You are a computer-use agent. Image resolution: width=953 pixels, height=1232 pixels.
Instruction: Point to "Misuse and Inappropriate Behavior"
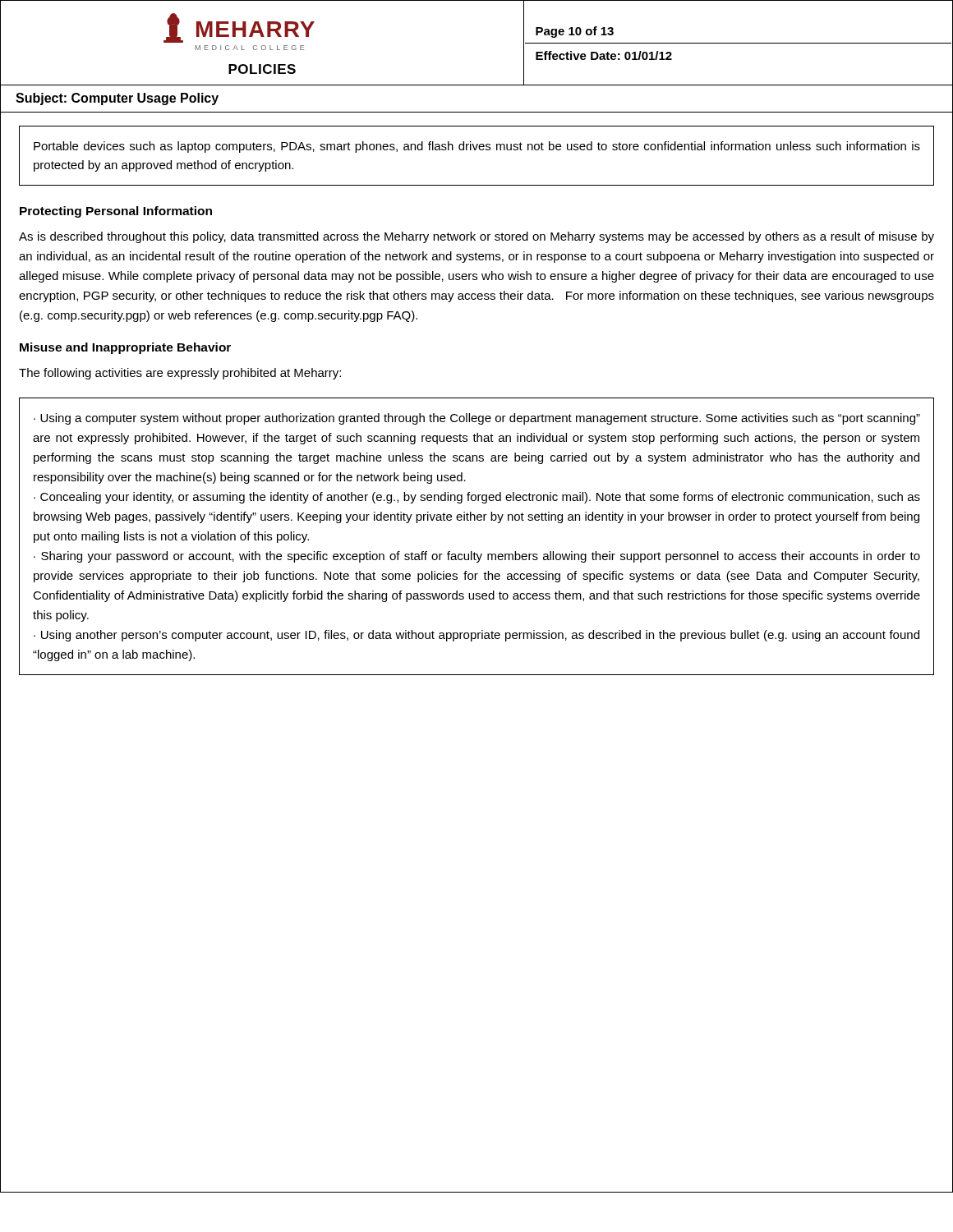click(125, 347)
